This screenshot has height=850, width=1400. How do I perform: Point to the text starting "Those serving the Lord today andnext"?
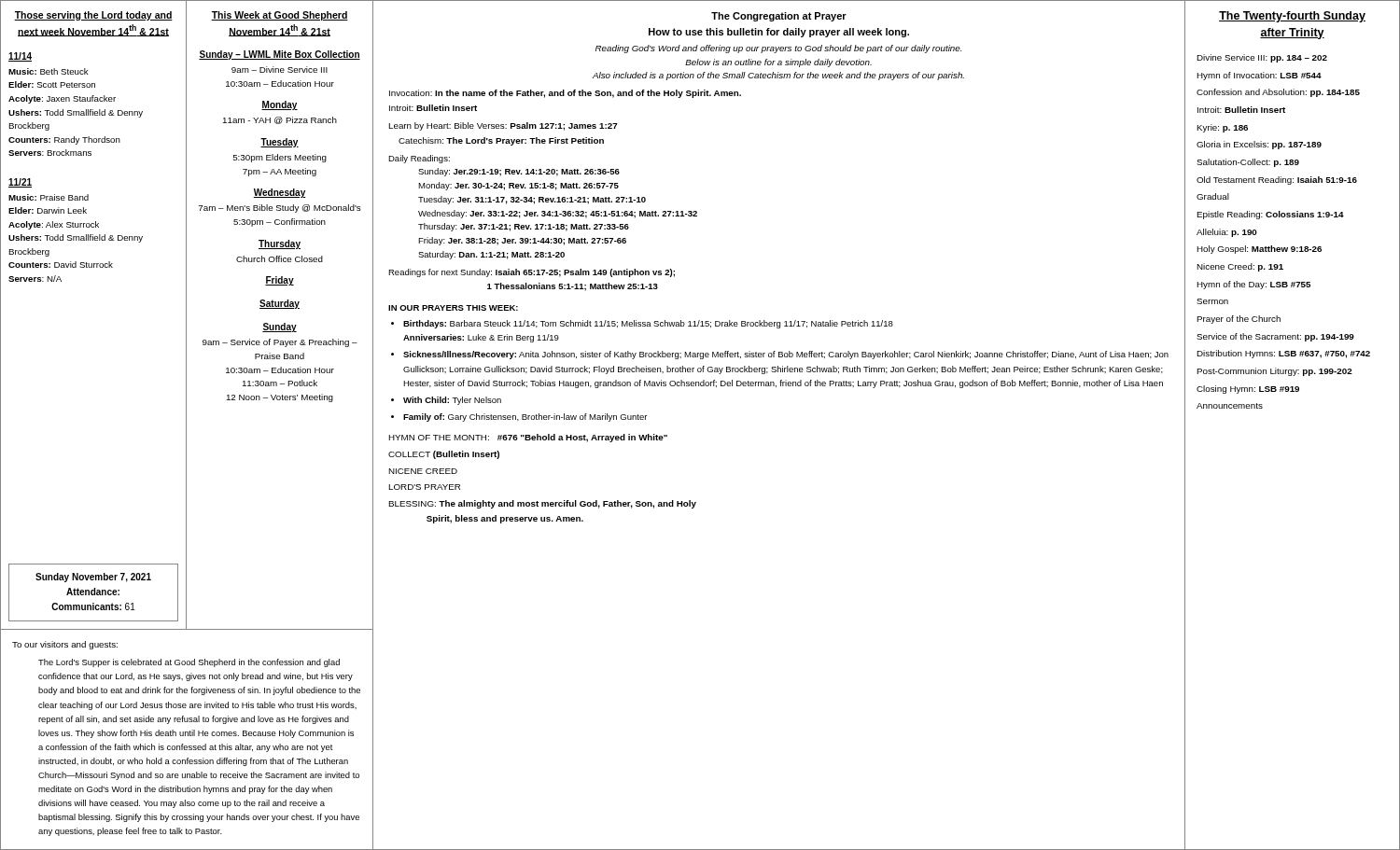[93, 23]
